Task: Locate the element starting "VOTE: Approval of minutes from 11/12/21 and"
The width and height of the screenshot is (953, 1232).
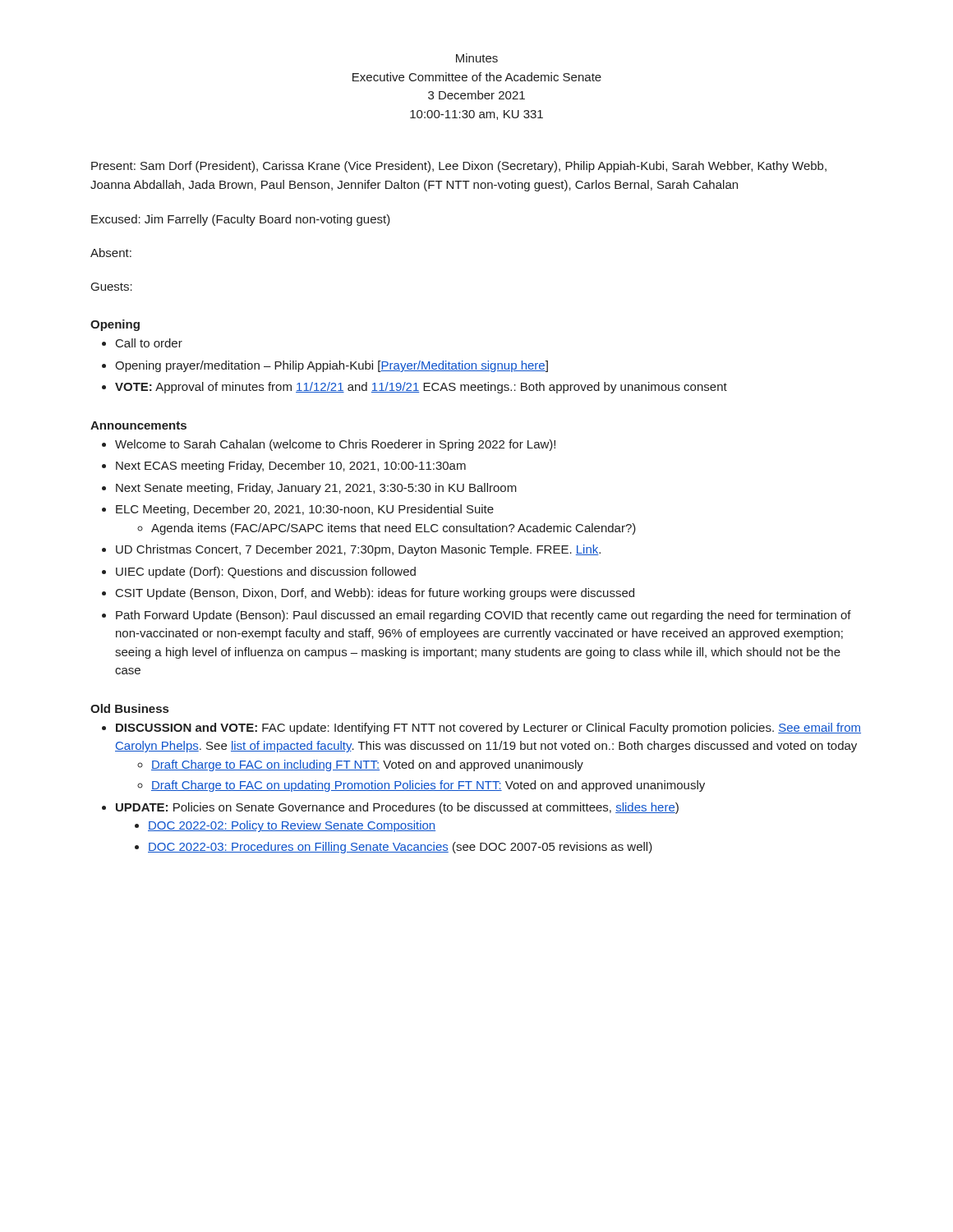Action: pos(421,387)
